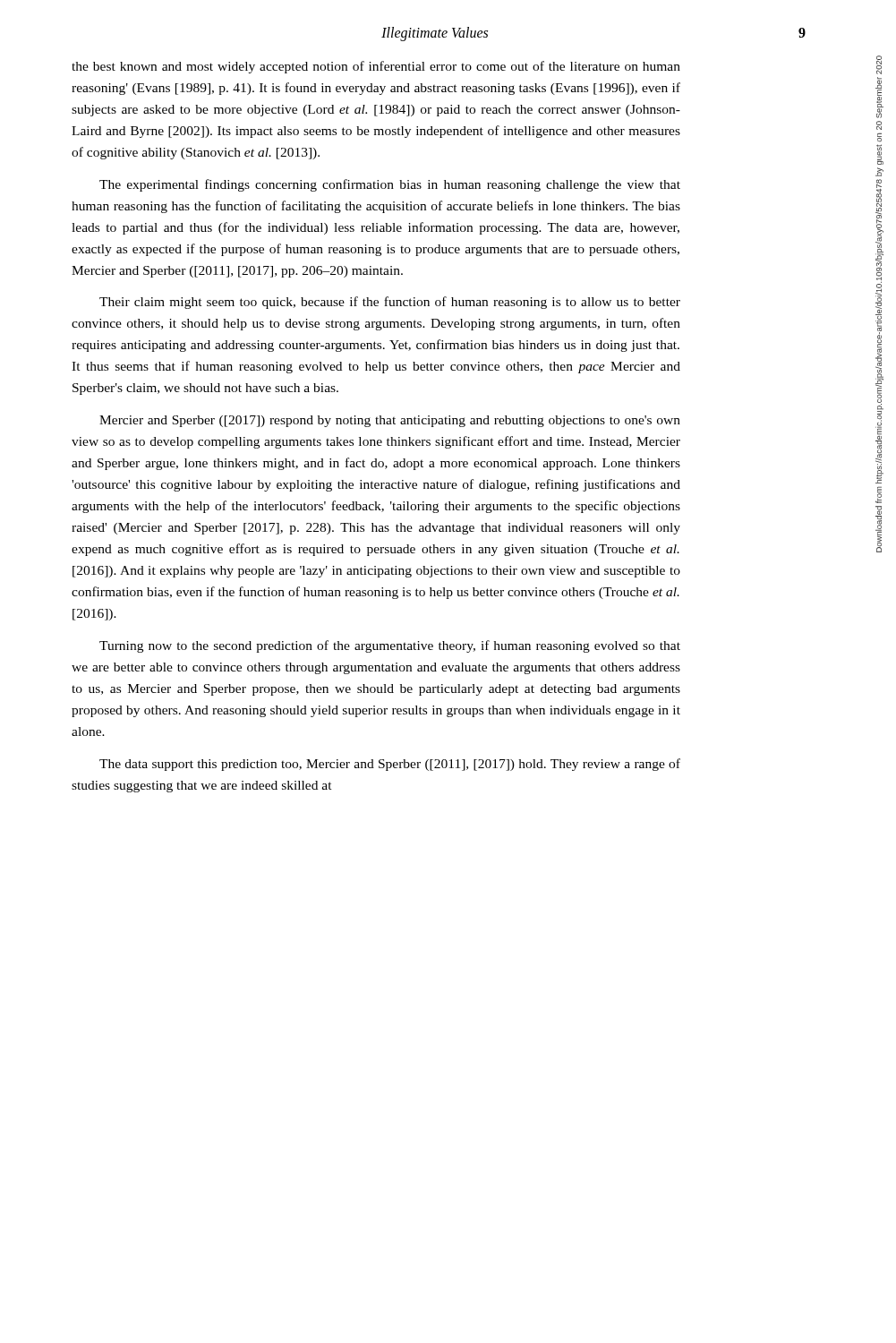This screenshot has width=896, height=1343.
Task: Click on the block starting "Turning now to"
Action: point(376,688)
